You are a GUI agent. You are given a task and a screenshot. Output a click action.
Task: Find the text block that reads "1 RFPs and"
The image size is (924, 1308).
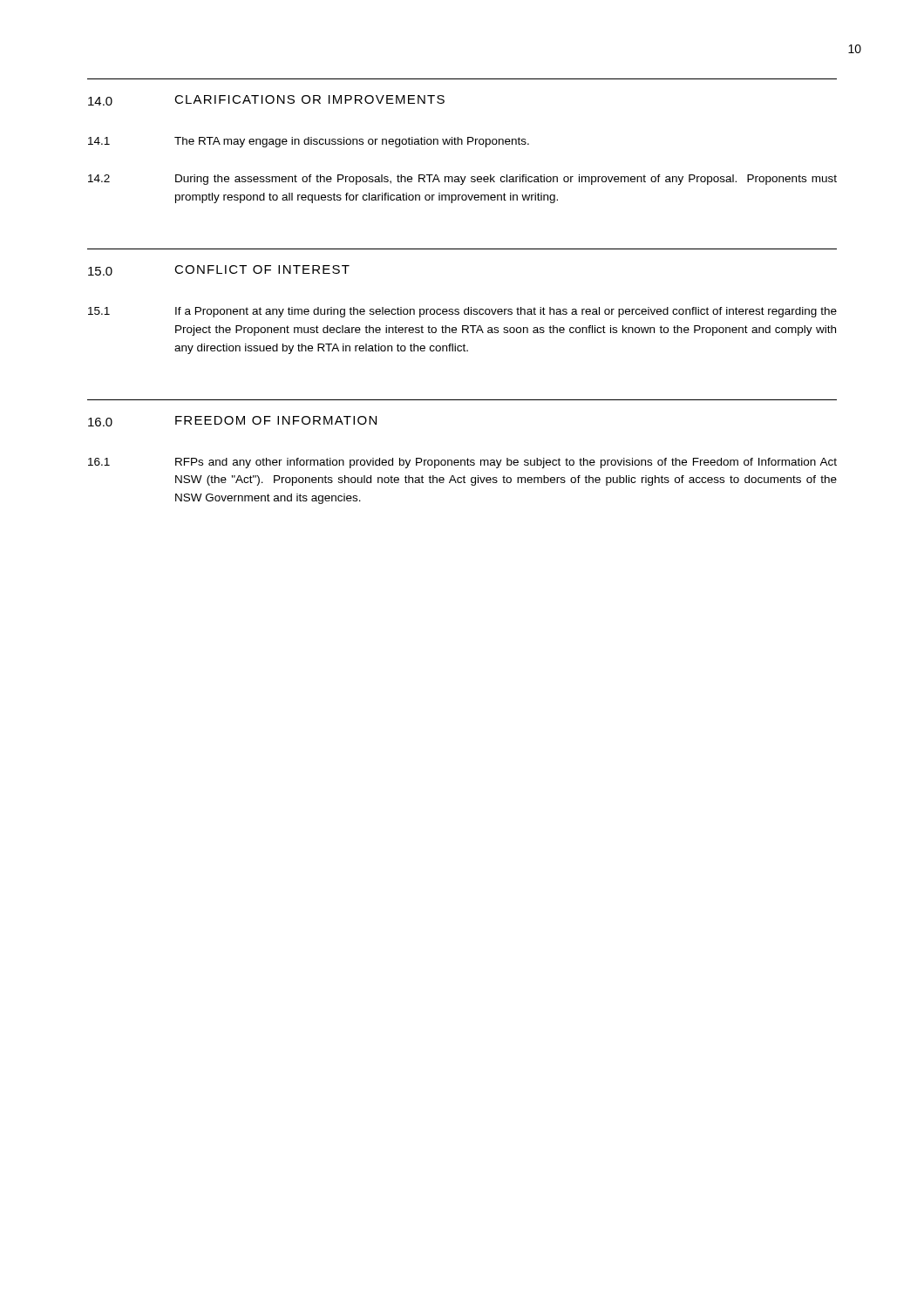(462, 480)
